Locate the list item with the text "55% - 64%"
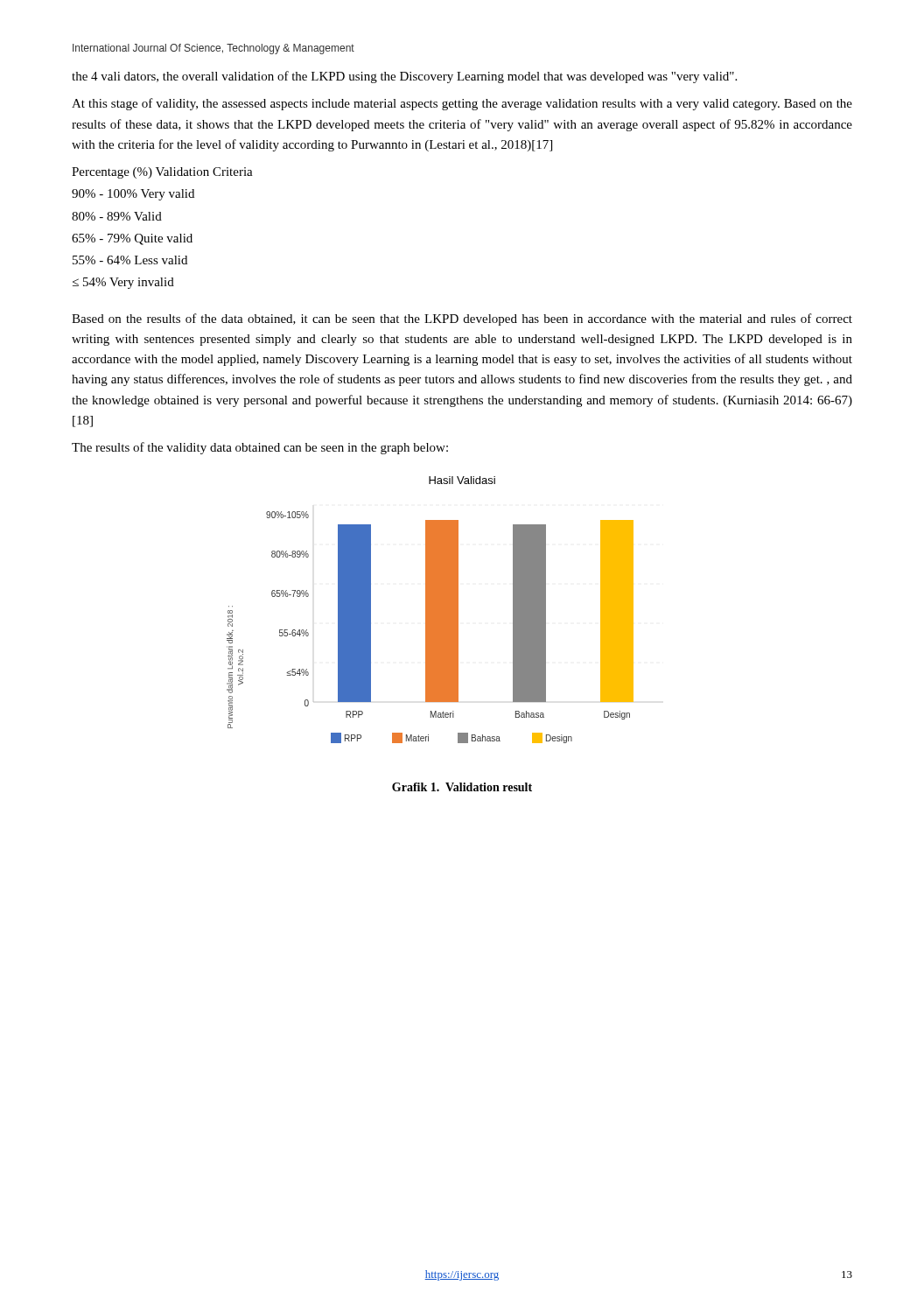Screen dimensions: 1313x924 130,260
